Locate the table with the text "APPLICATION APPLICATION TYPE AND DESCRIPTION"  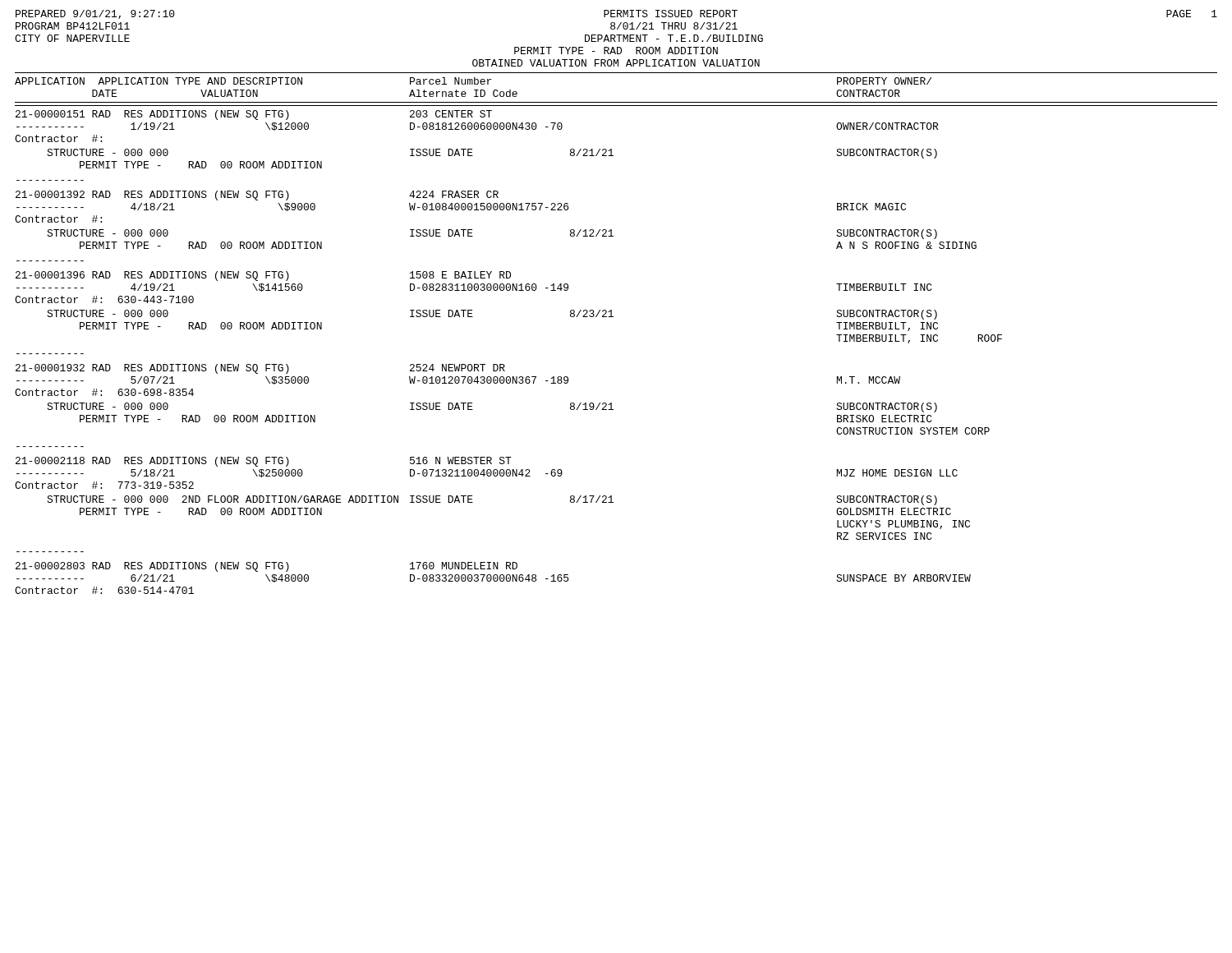[x=616, y=336]
